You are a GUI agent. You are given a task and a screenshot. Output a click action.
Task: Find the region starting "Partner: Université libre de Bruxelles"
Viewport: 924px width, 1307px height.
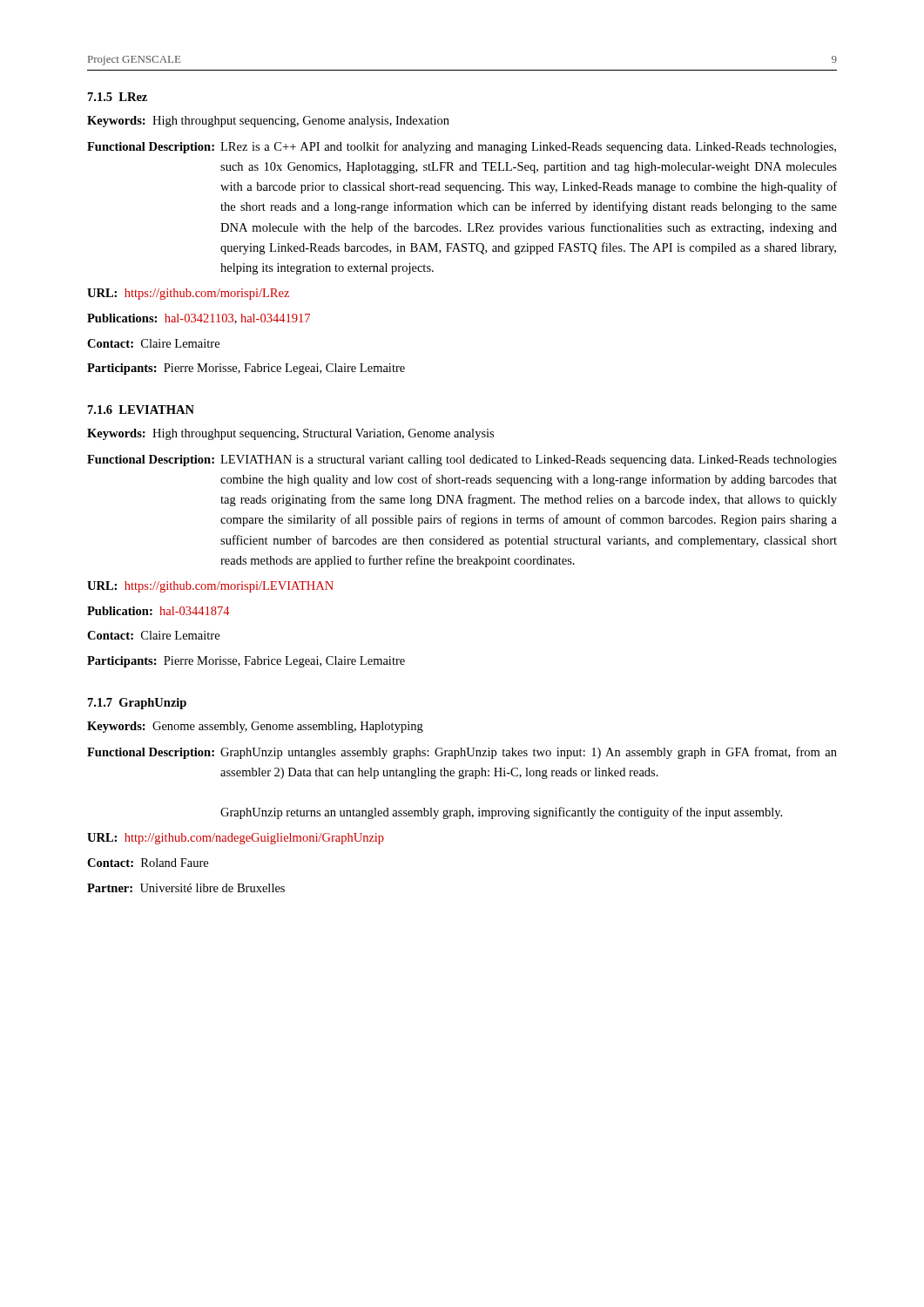pyautogui.click(x=186, y=888)
